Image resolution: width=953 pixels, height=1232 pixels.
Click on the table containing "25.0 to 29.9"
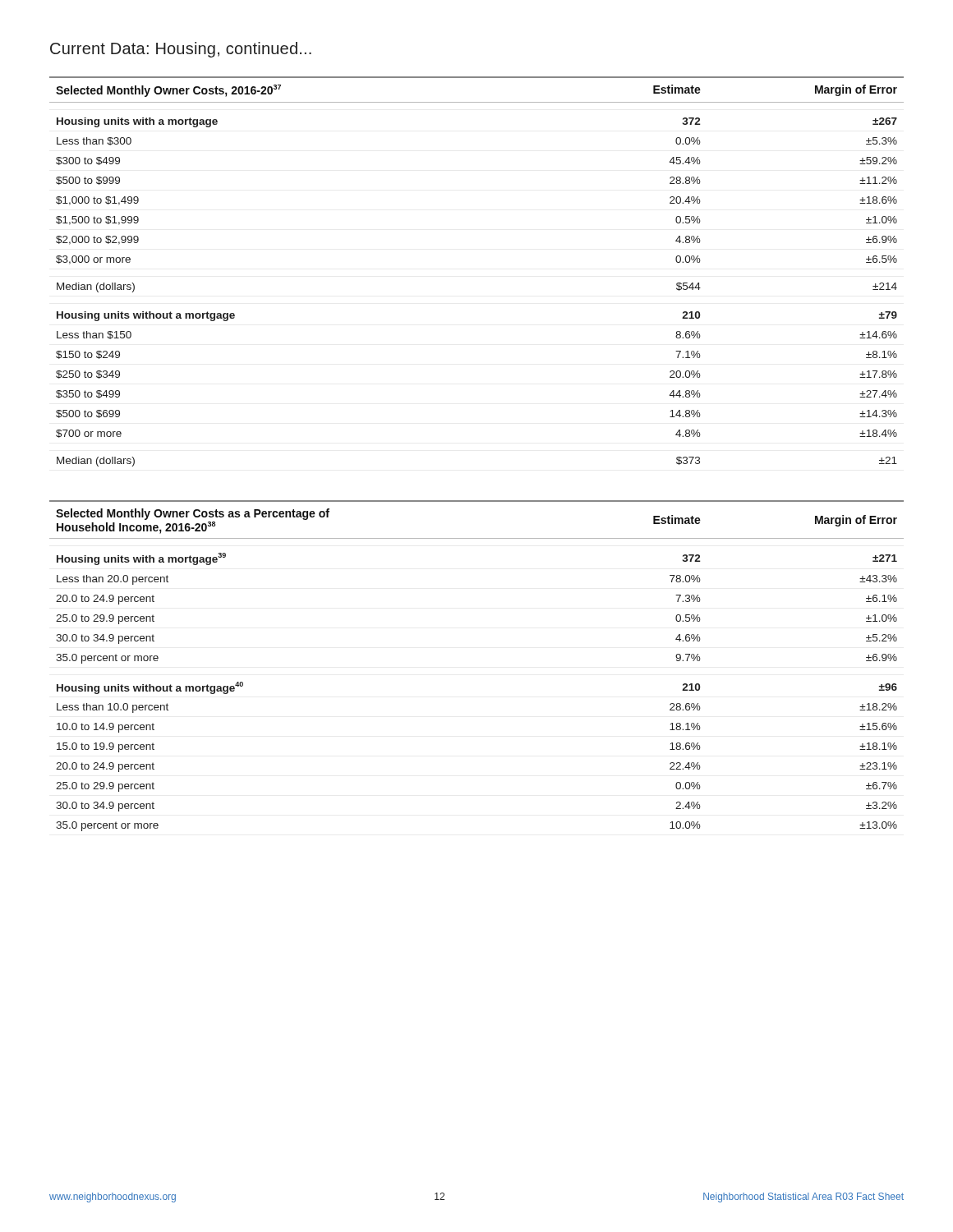pos(476,668)
